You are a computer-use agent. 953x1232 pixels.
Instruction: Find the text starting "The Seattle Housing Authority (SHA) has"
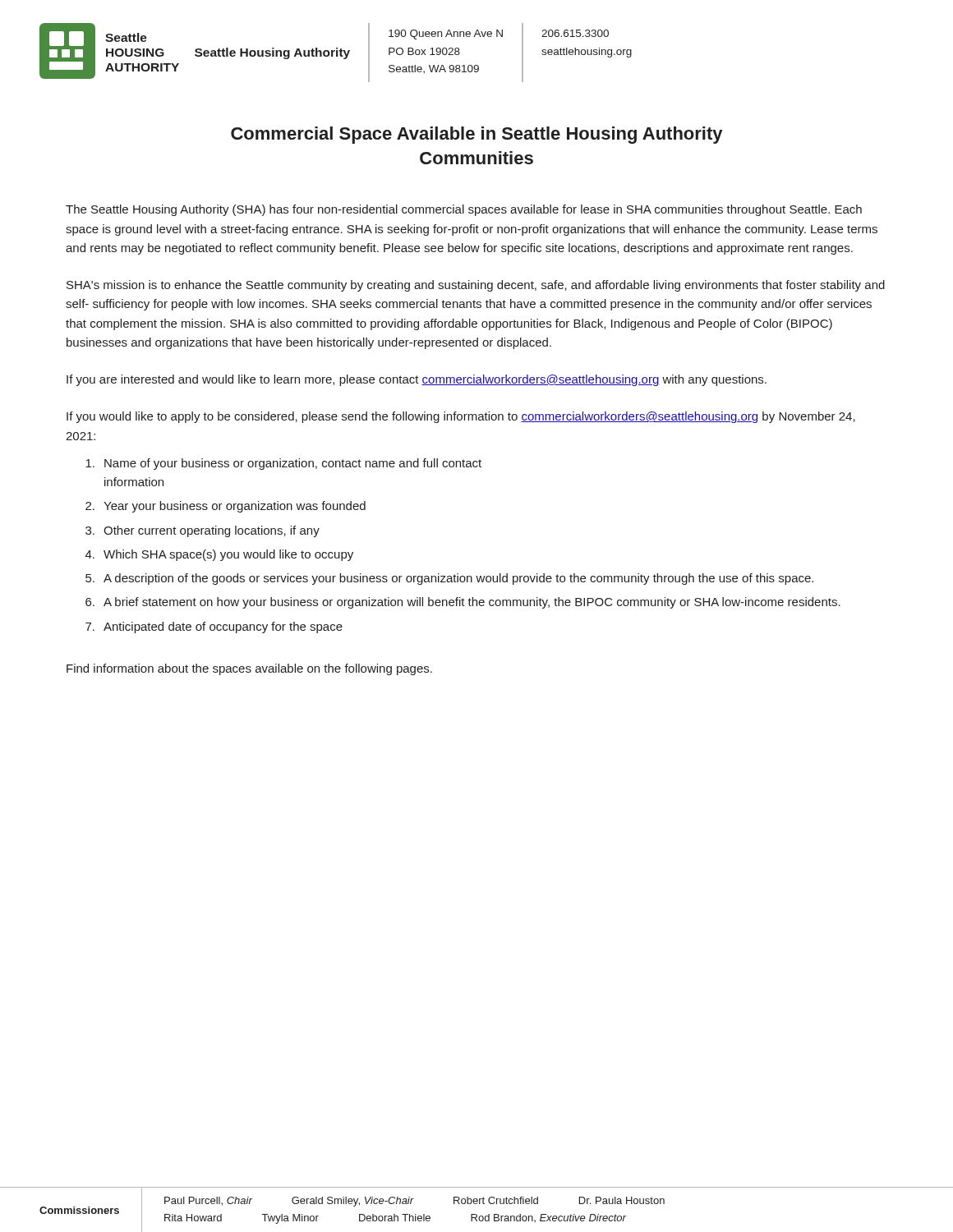[472, 228]
